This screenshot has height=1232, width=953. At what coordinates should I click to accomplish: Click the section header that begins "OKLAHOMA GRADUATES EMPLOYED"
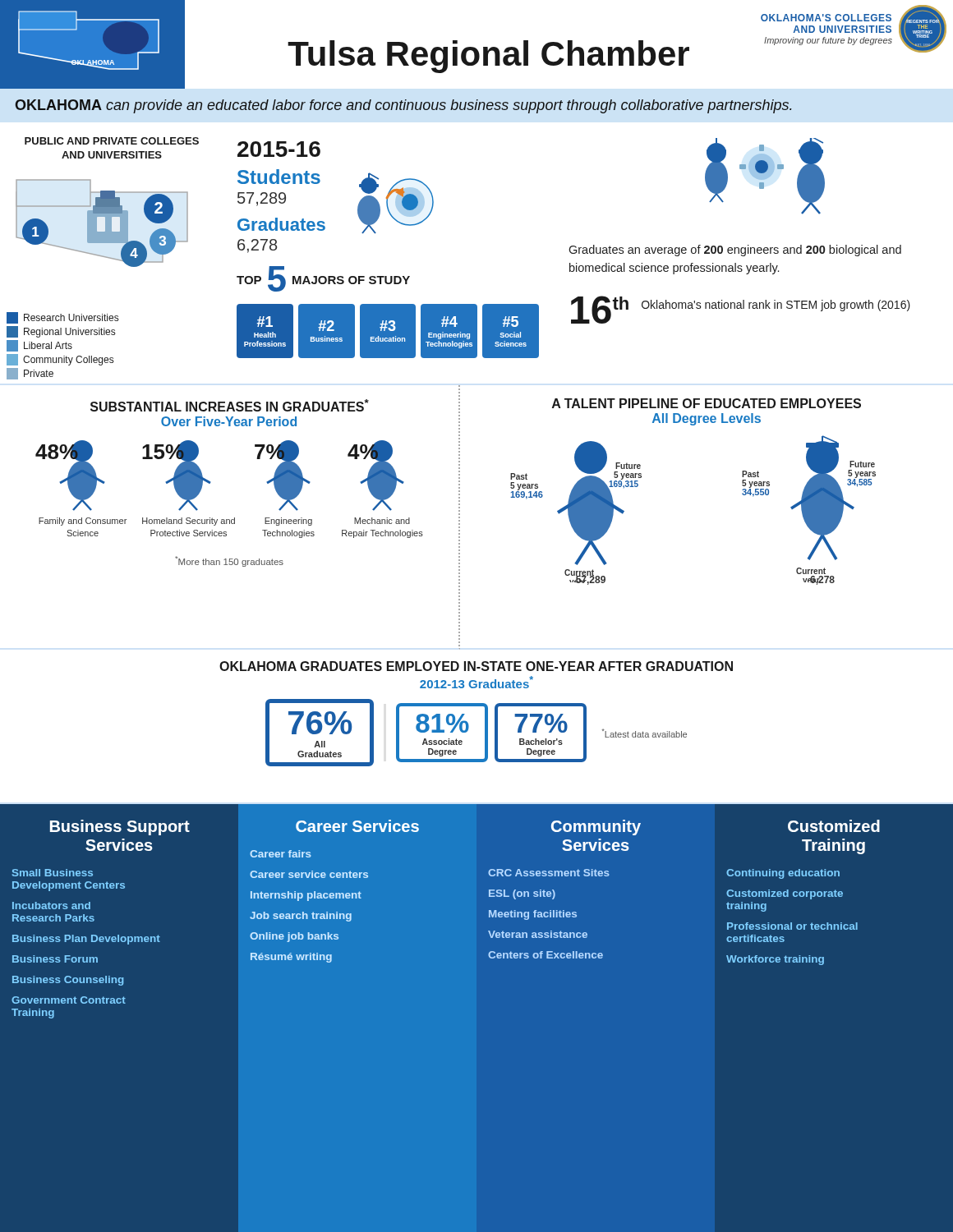pos(476,667)
